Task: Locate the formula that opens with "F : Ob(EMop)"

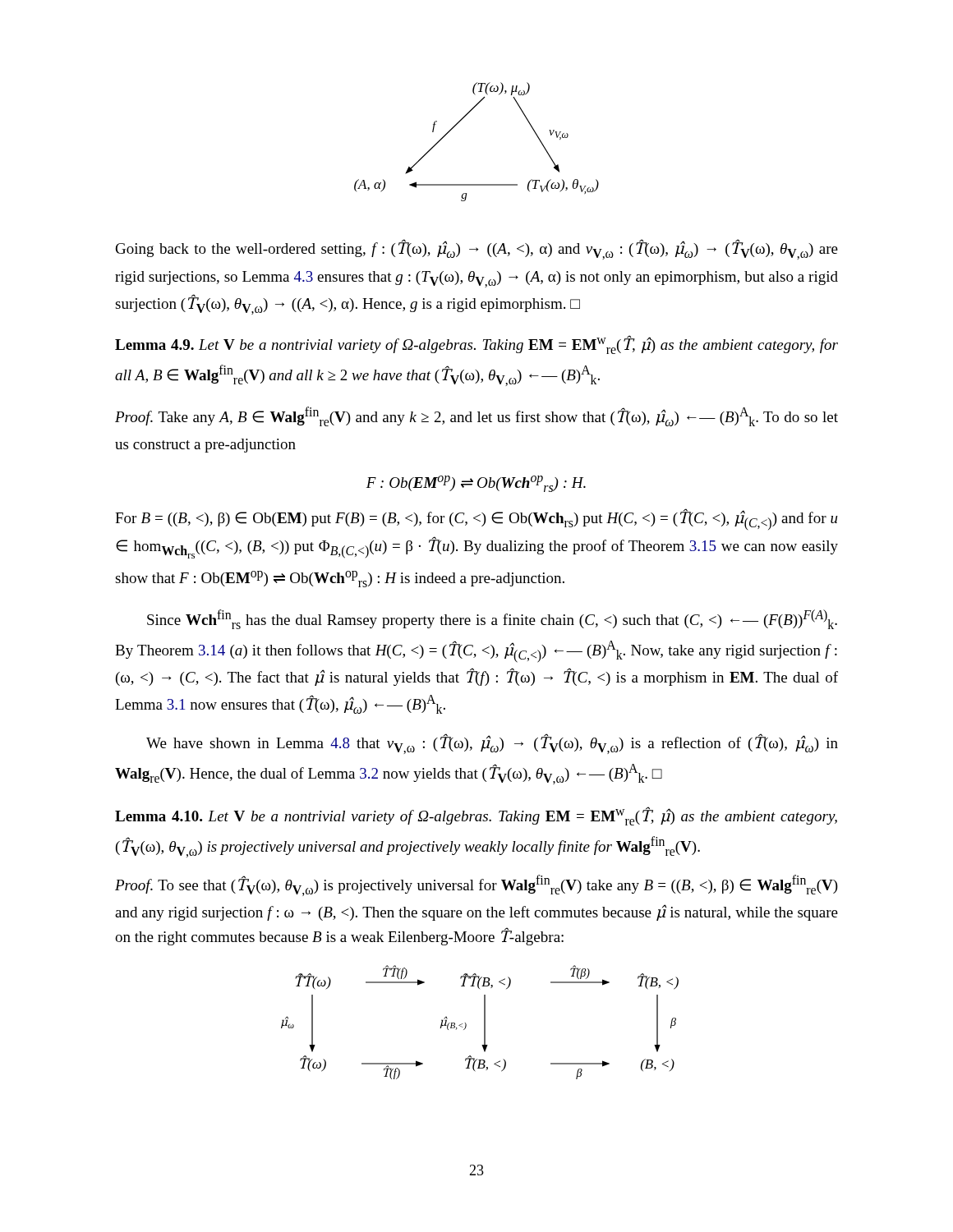Action: click(x=476, y=482)
